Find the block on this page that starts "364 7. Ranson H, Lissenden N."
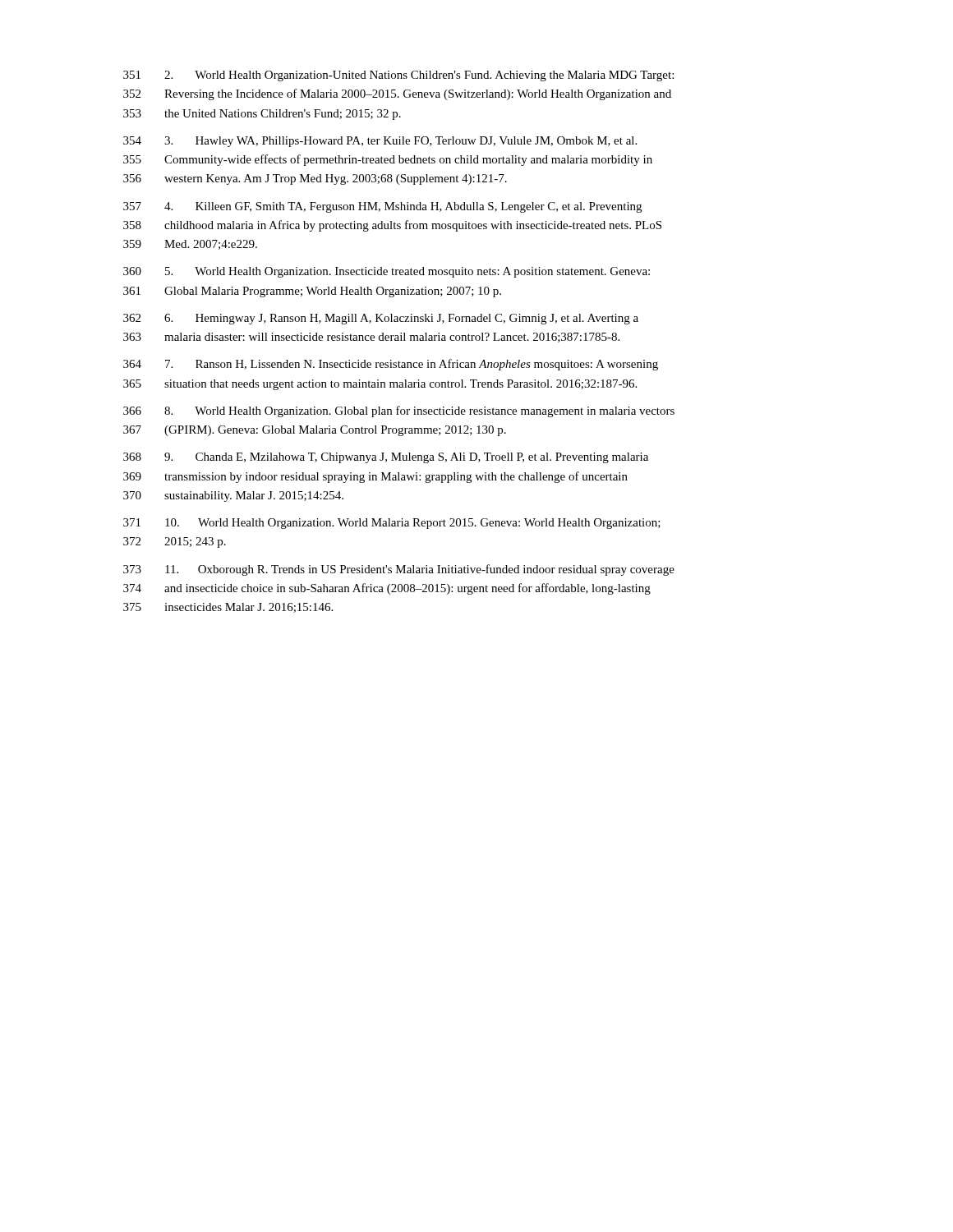 [x=476, y=374]
